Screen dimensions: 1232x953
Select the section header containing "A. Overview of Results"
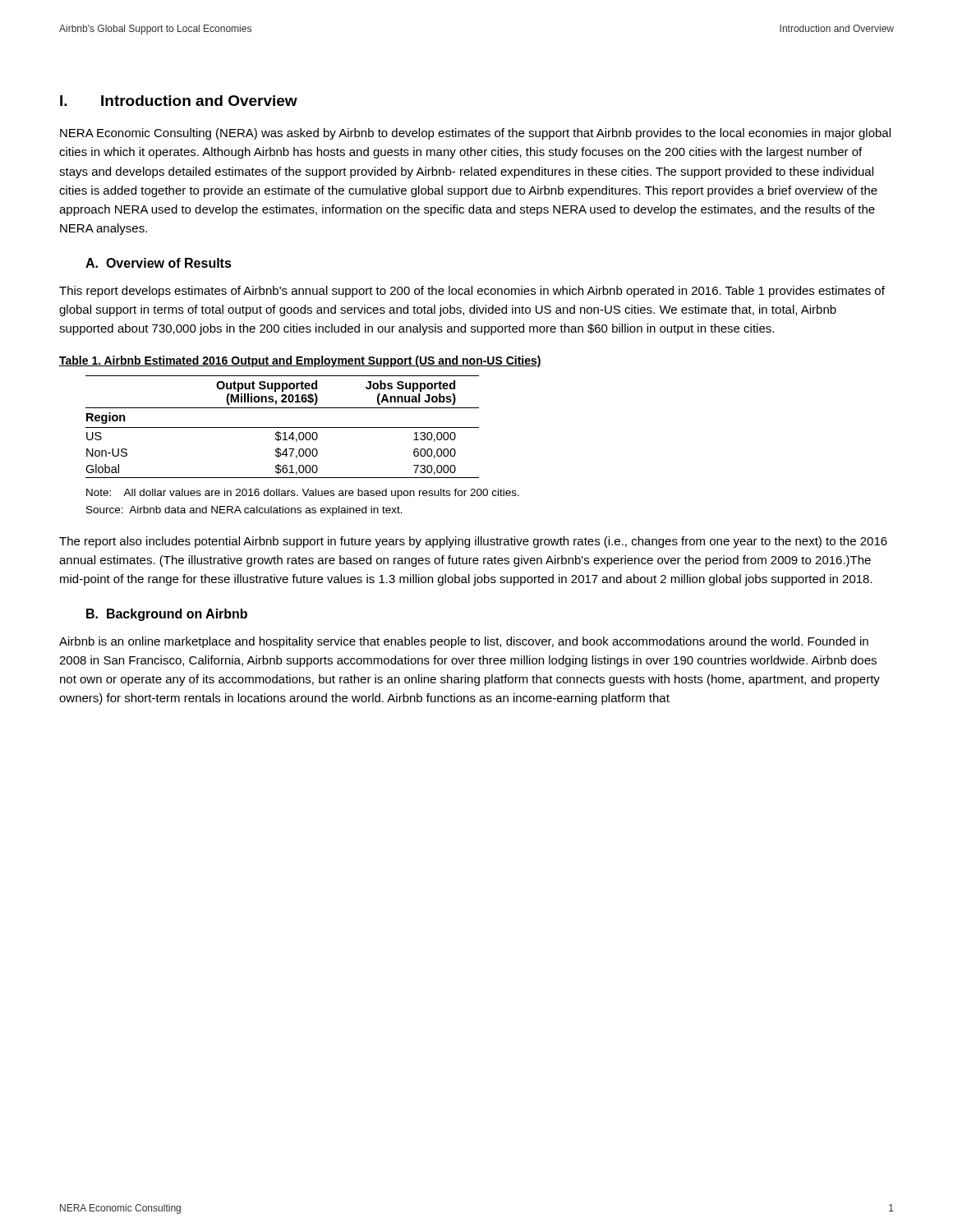pyautogui.click(x=159, y=263)
